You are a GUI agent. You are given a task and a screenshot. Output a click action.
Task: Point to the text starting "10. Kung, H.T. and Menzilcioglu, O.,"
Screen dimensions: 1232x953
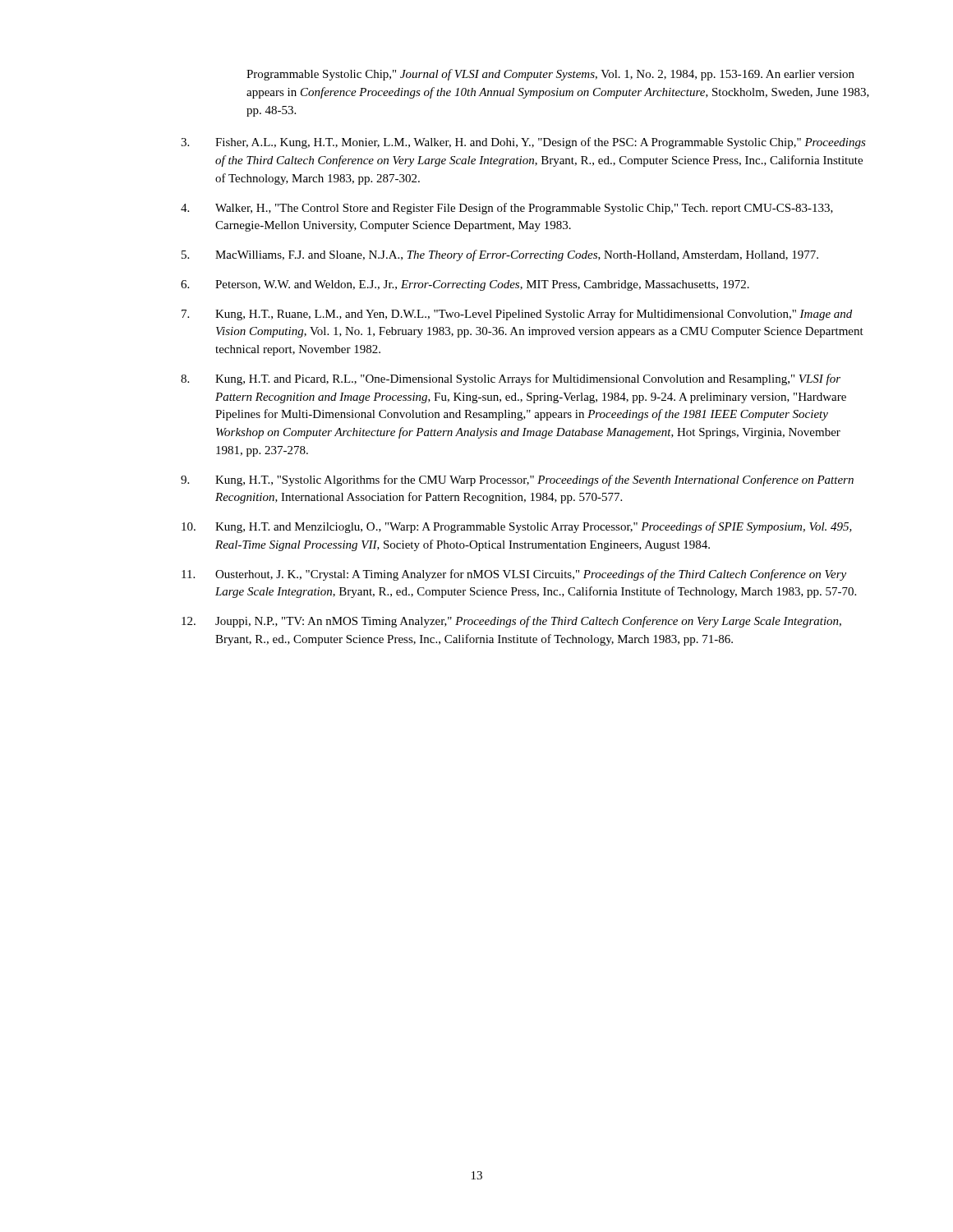(x=526, y=536)
